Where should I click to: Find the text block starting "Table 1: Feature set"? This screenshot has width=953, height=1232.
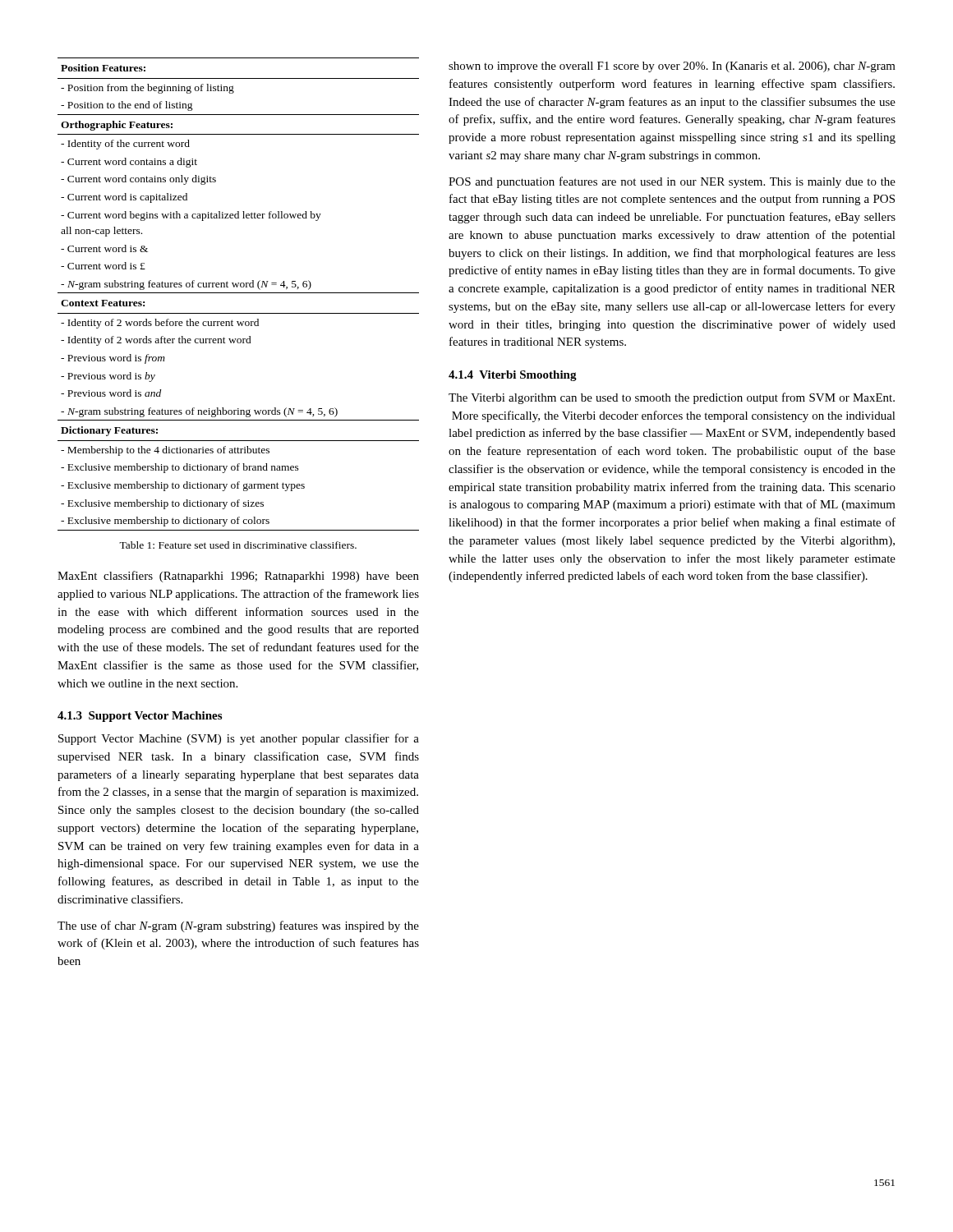[x=238, y=545]
